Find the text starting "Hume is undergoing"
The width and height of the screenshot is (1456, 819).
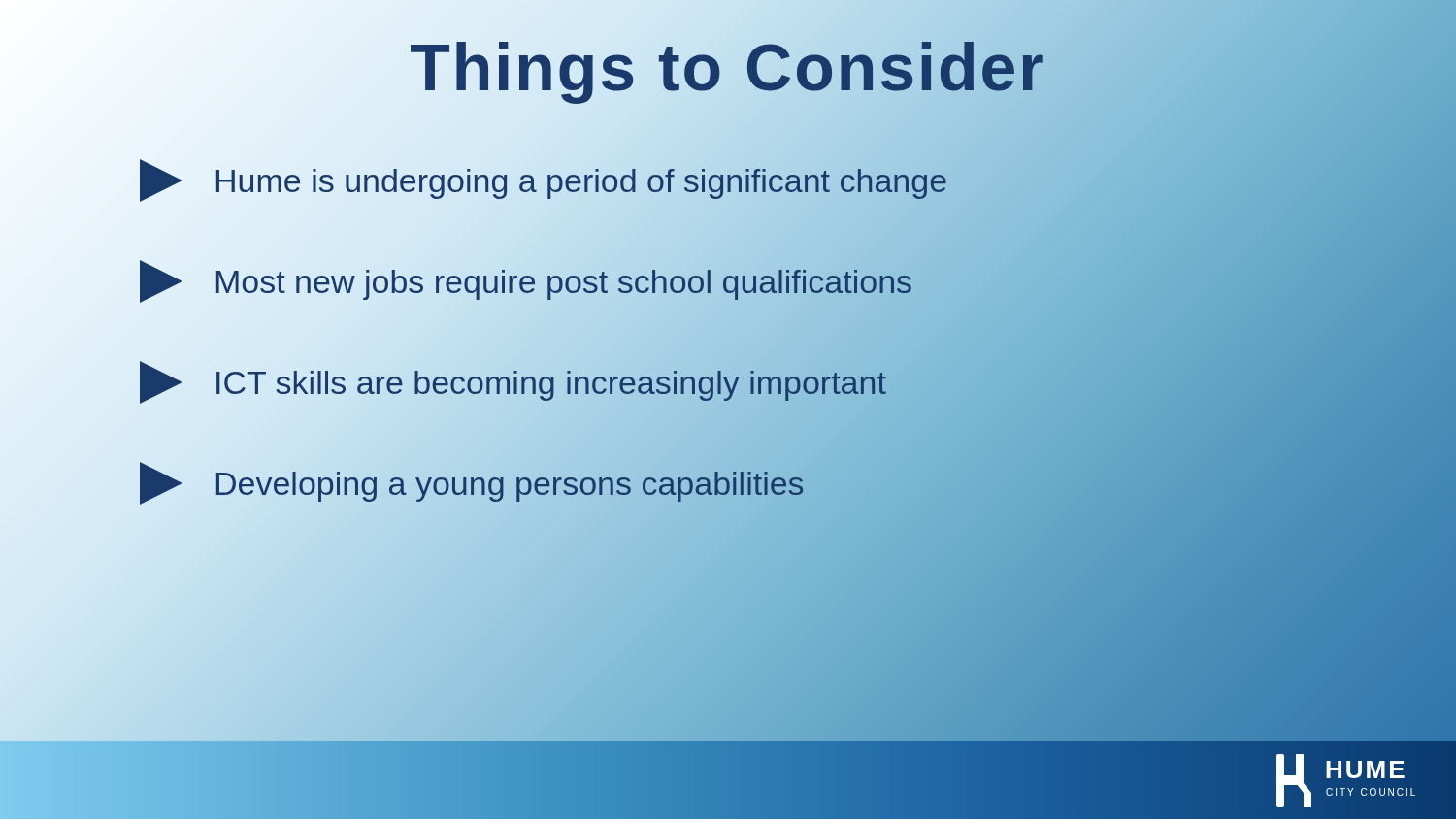tap(542, 181)
